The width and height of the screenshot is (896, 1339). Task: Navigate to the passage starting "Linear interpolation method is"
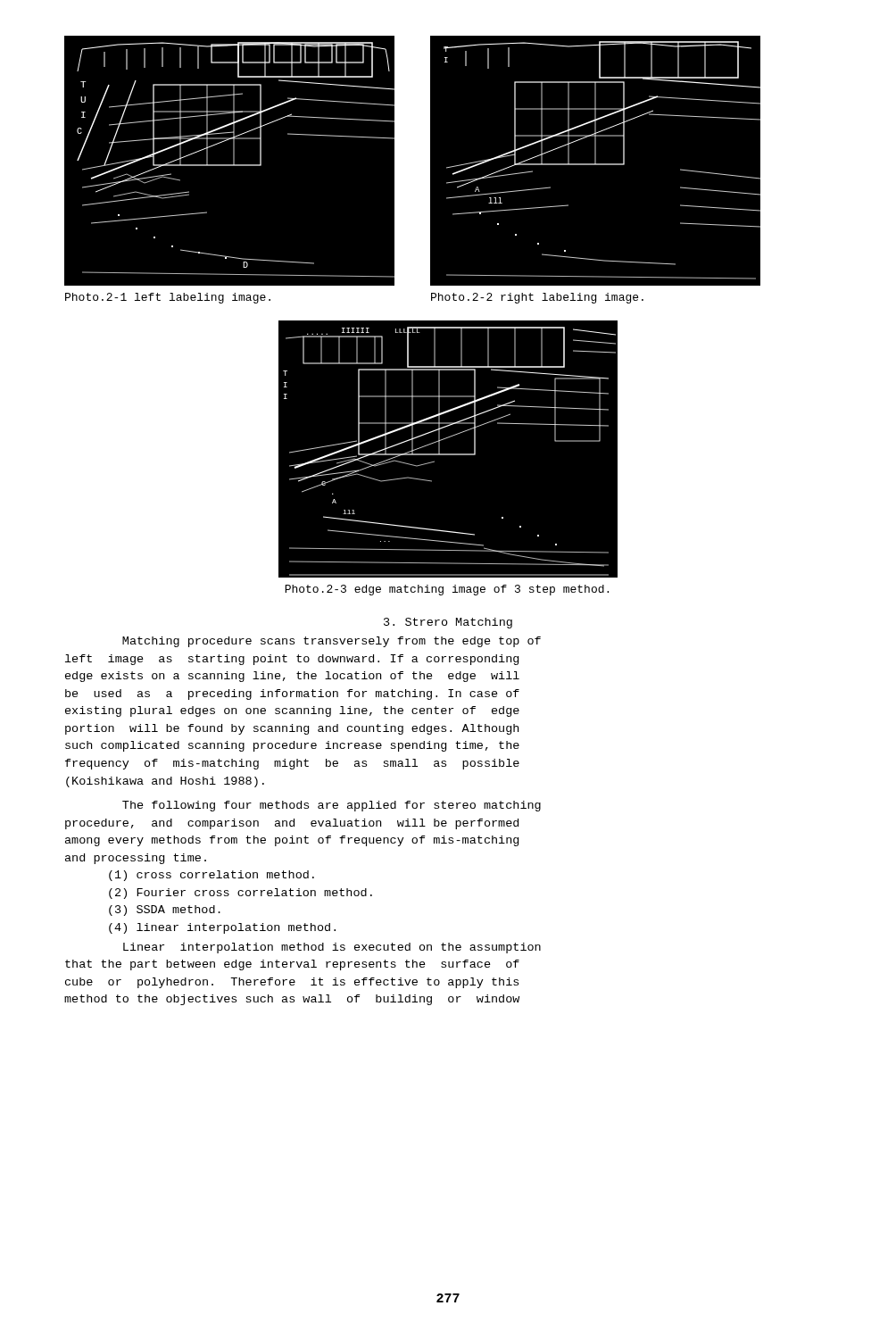pyautogui.click(x=303, y=973)
